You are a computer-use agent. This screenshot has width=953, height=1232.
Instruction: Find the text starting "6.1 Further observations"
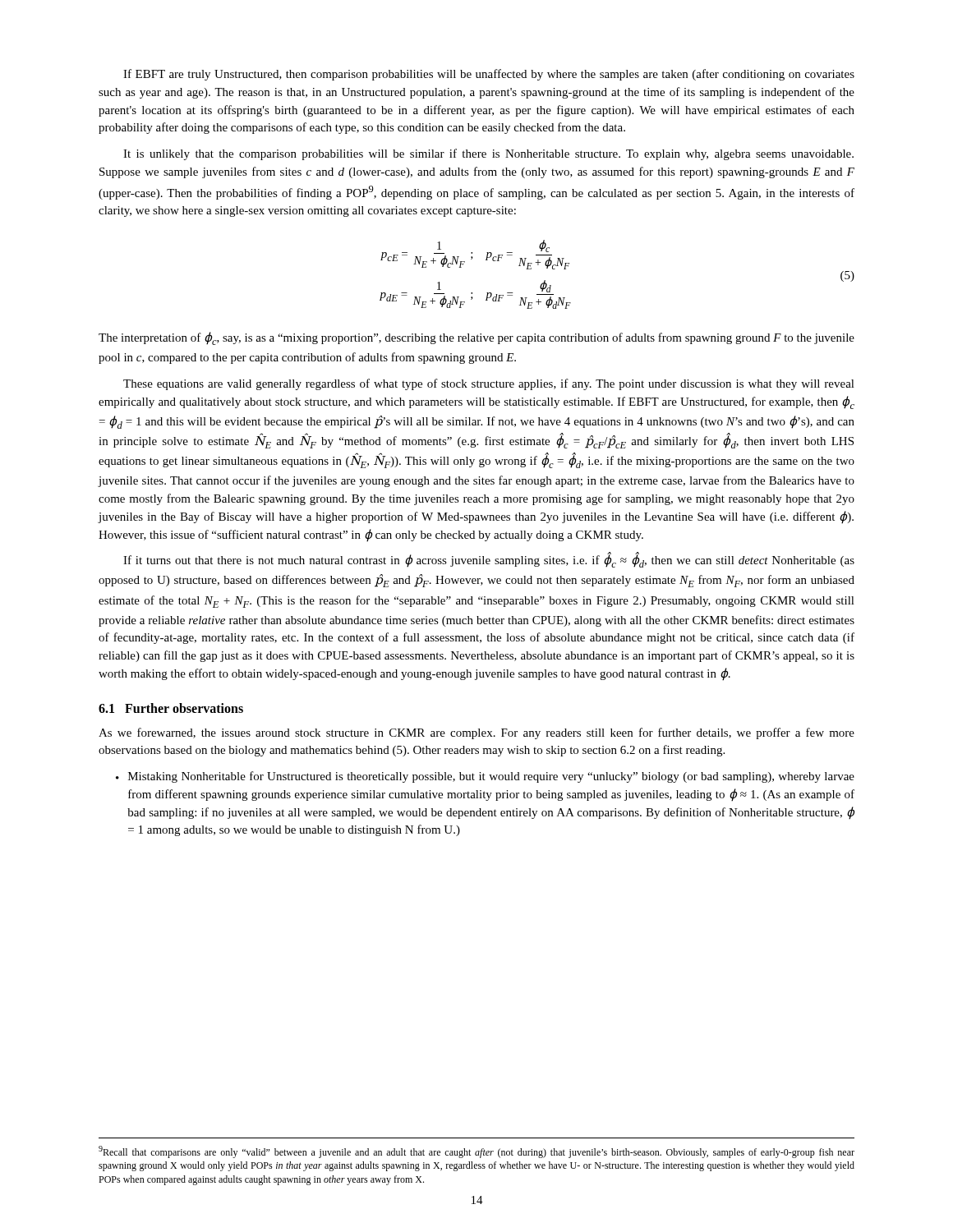171,708
